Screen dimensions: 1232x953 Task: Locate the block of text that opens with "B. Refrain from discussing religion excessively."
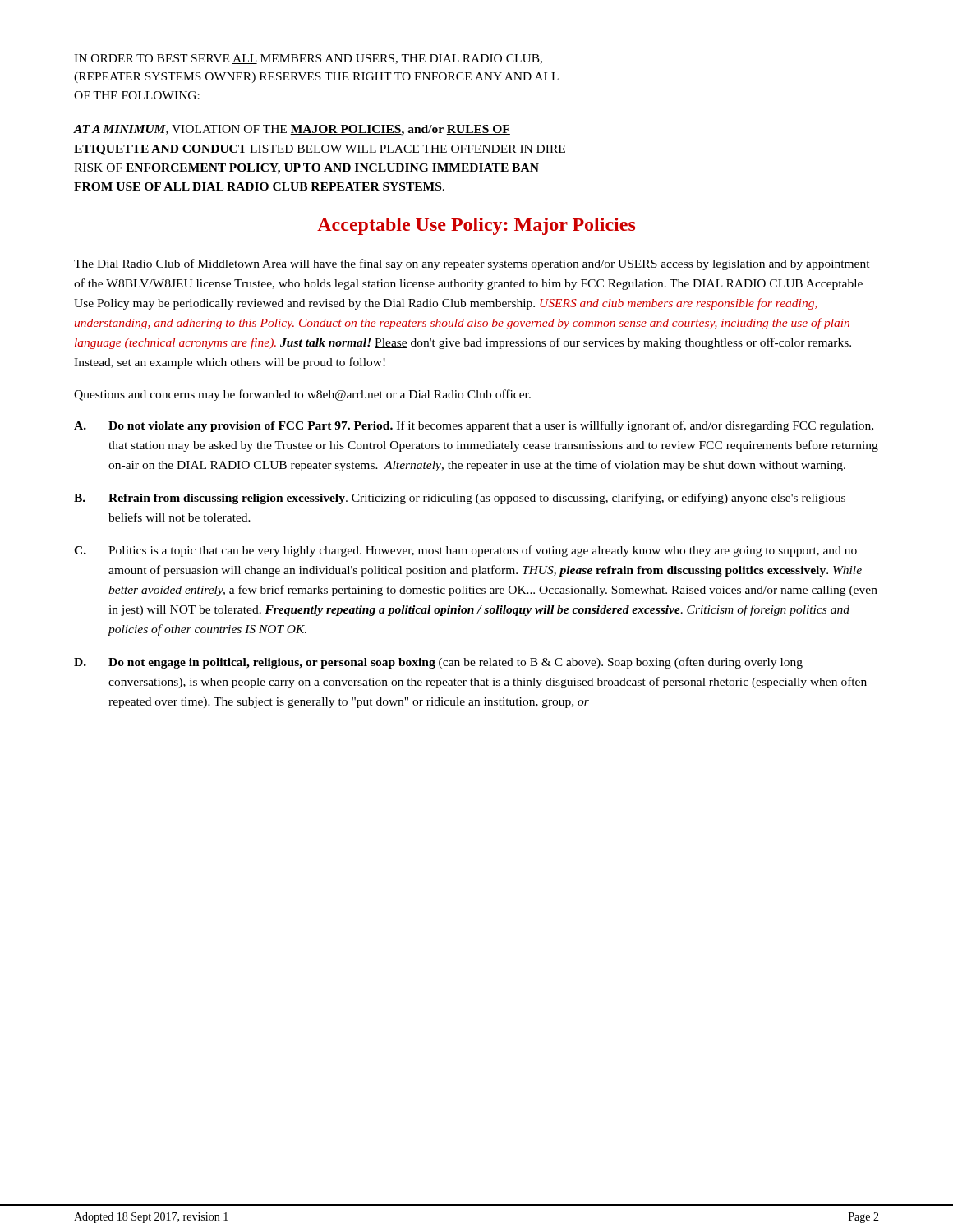(x=476, y=507)
